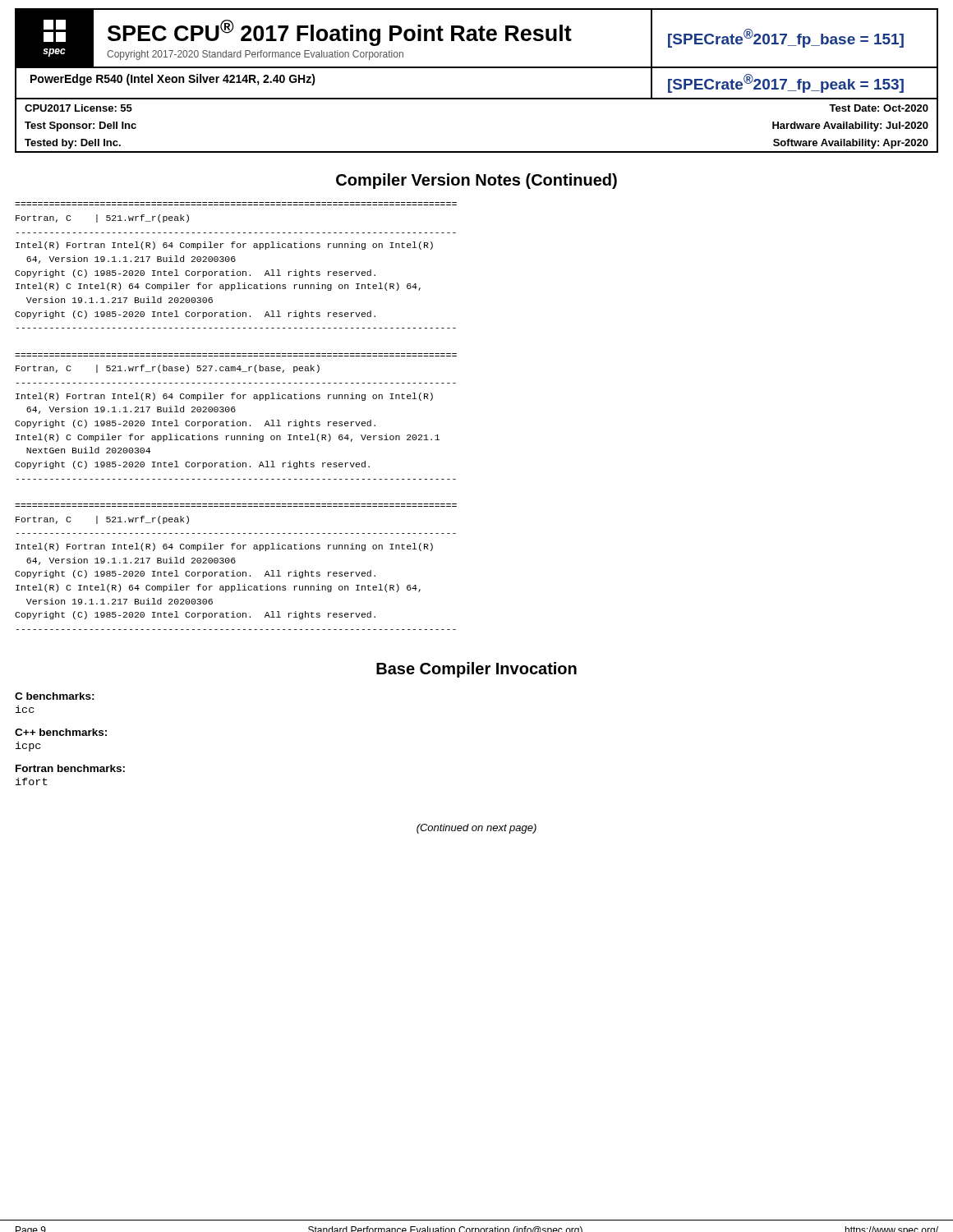Locate the text "Compiler Version Notes (Continued)"
The height and width of the screenshot is (1232, 953).
tap(476, 180)
